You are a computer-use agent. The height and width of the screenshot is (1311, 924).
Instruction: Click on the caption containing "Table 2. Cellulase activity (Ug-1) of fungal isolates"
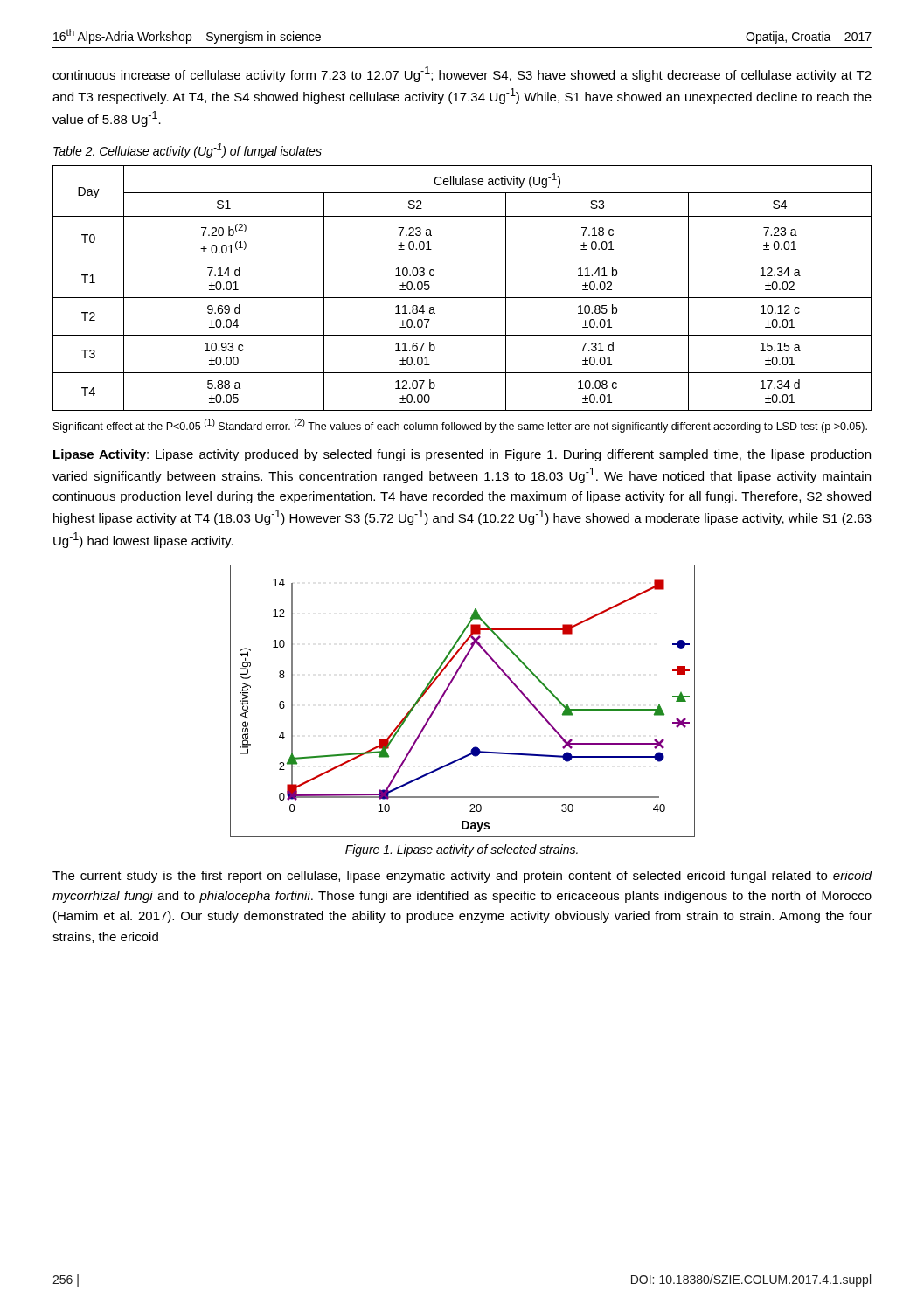[187, 150]
